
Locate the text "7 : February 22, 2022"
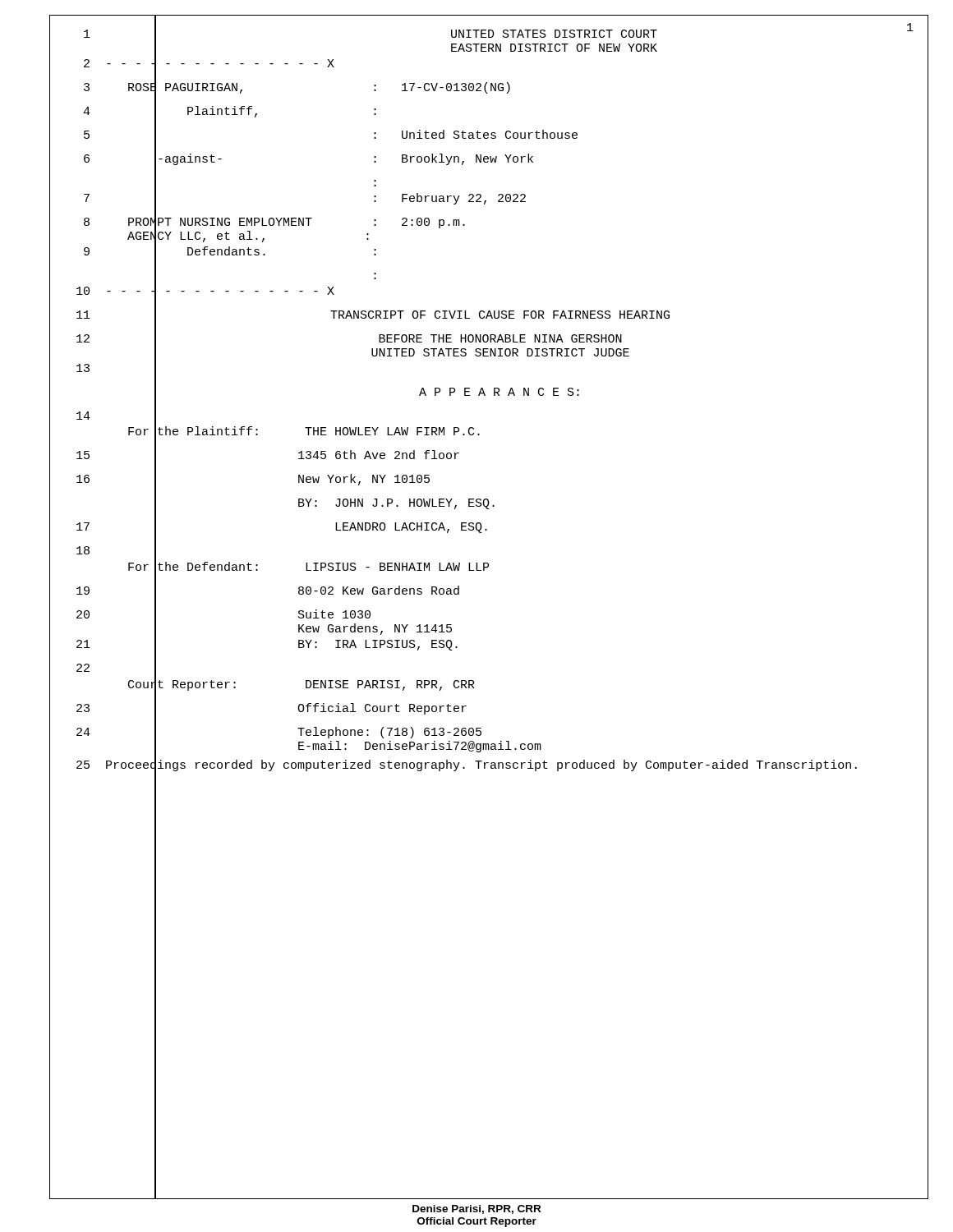pyautogui.click(x=489, y=198)
